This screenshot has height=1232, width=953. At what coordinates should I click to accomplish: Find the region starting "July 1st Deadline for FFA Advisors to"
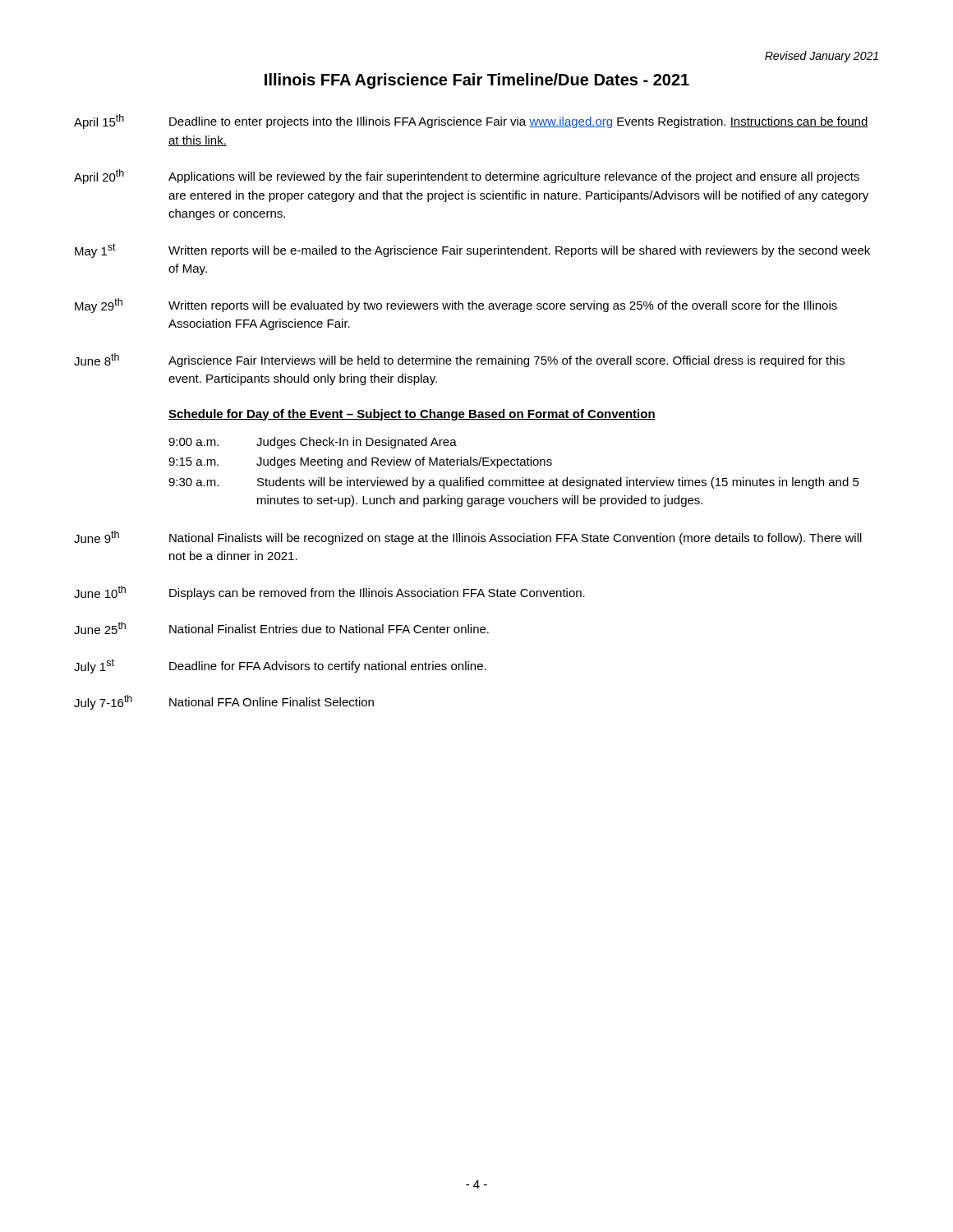(x=476, y=666)
